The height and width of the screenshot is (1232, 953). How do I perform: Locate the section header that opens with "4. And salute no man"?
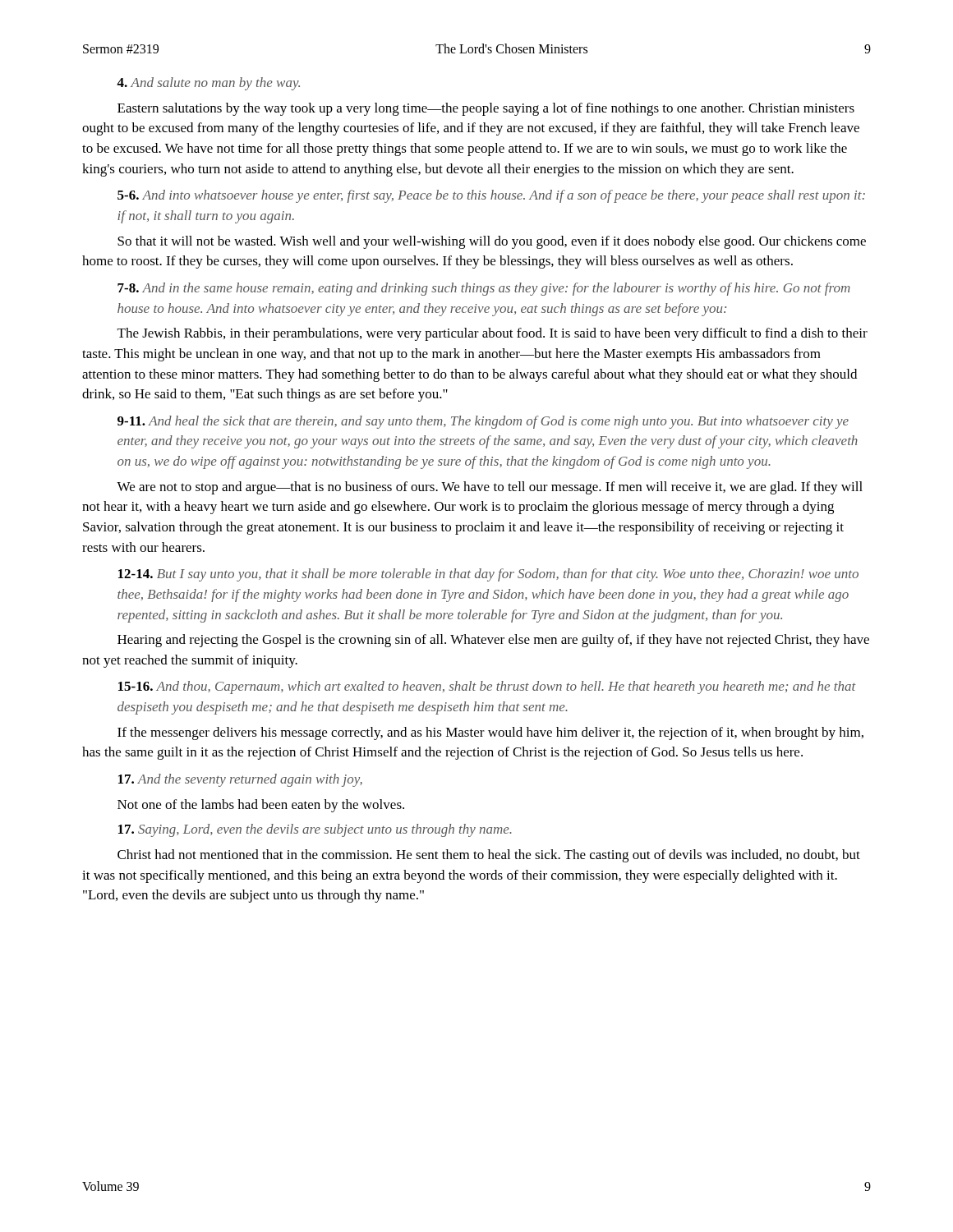click(x=209, y=83)
